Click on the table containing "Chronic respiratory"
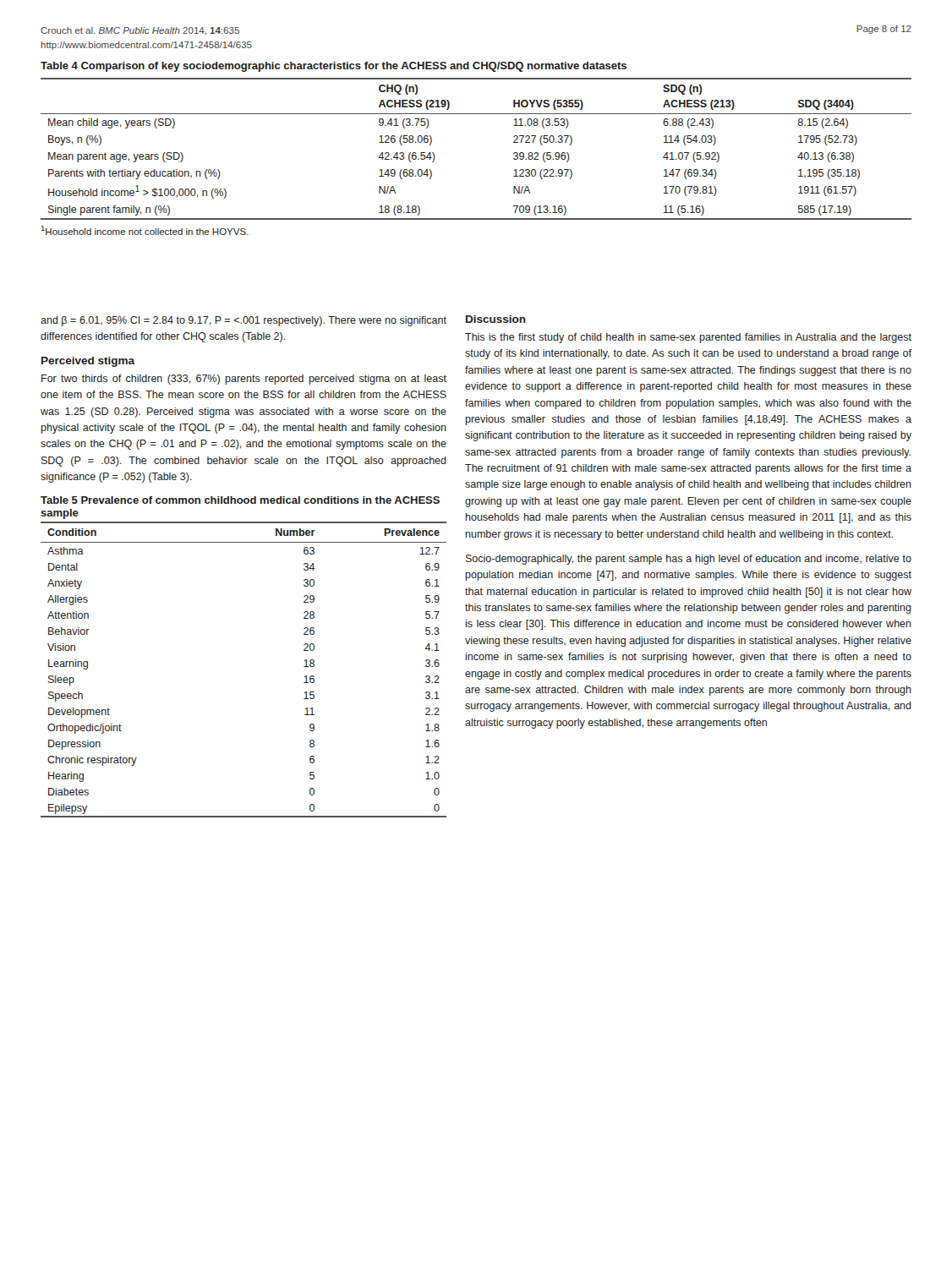 point(243,656)
